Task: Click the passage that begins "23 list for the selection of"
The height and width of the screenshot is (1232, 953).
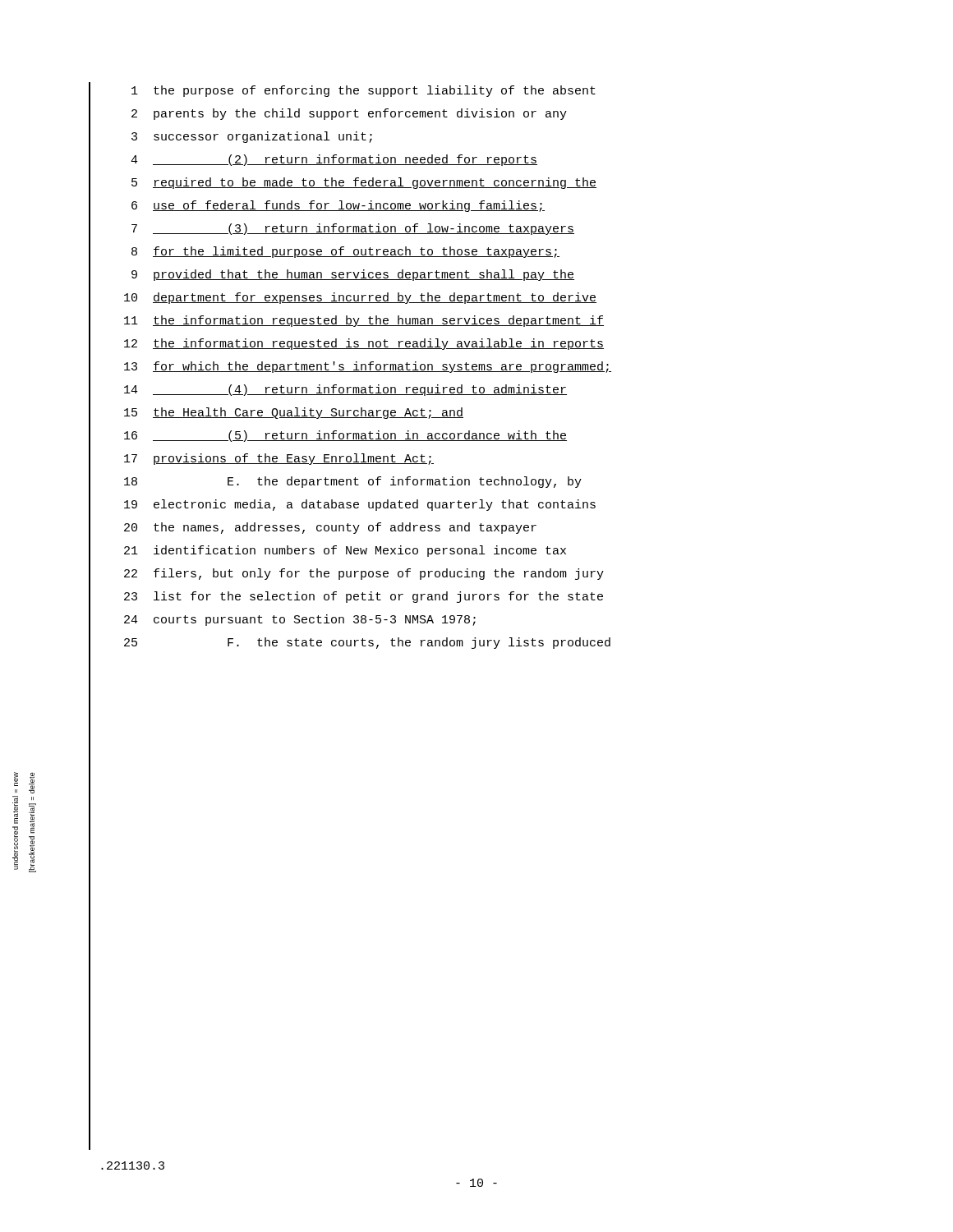Action: (x=476, y=598)
